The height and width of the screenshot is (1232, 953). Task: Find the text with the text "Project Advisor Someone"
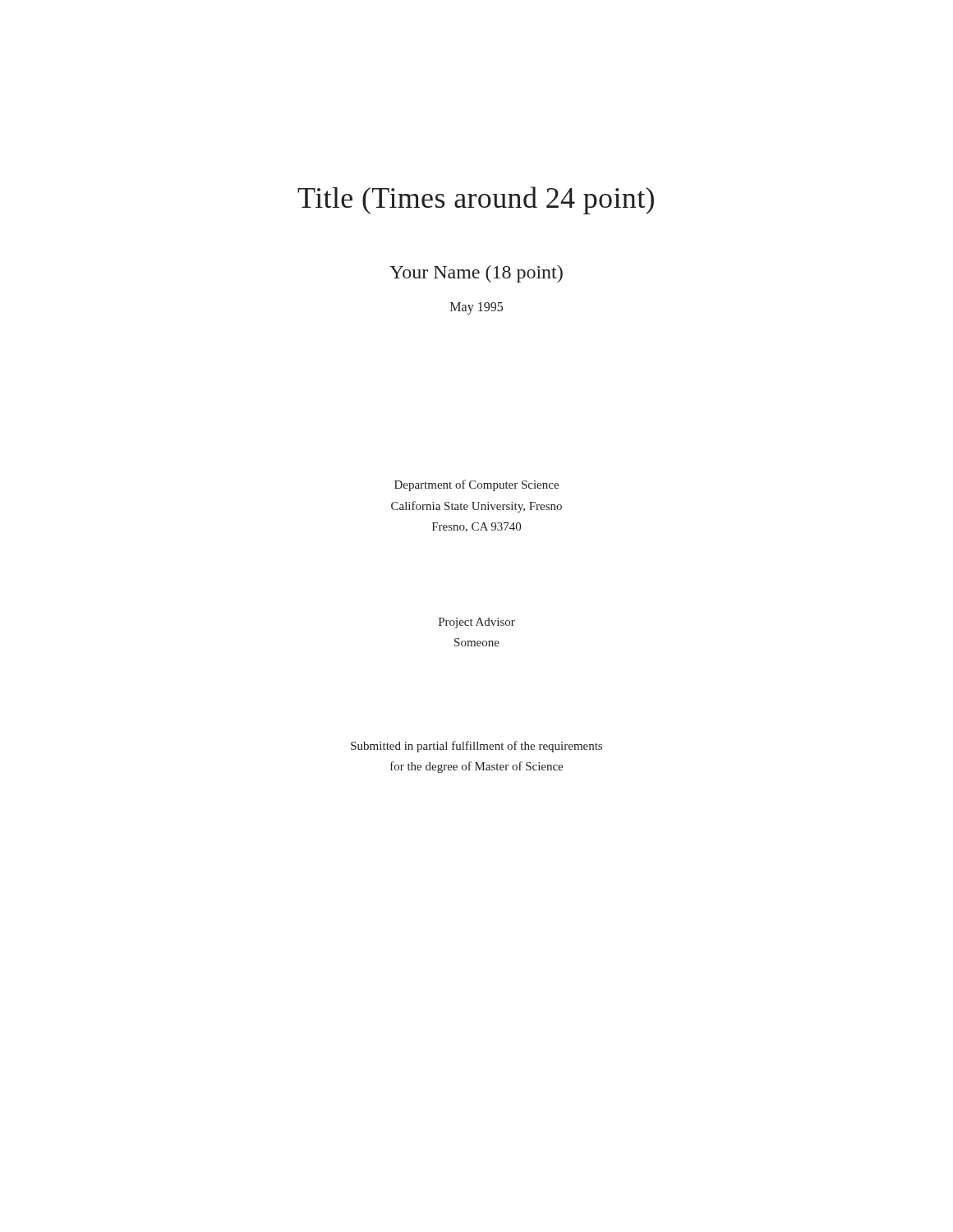(x=476, y=632)
